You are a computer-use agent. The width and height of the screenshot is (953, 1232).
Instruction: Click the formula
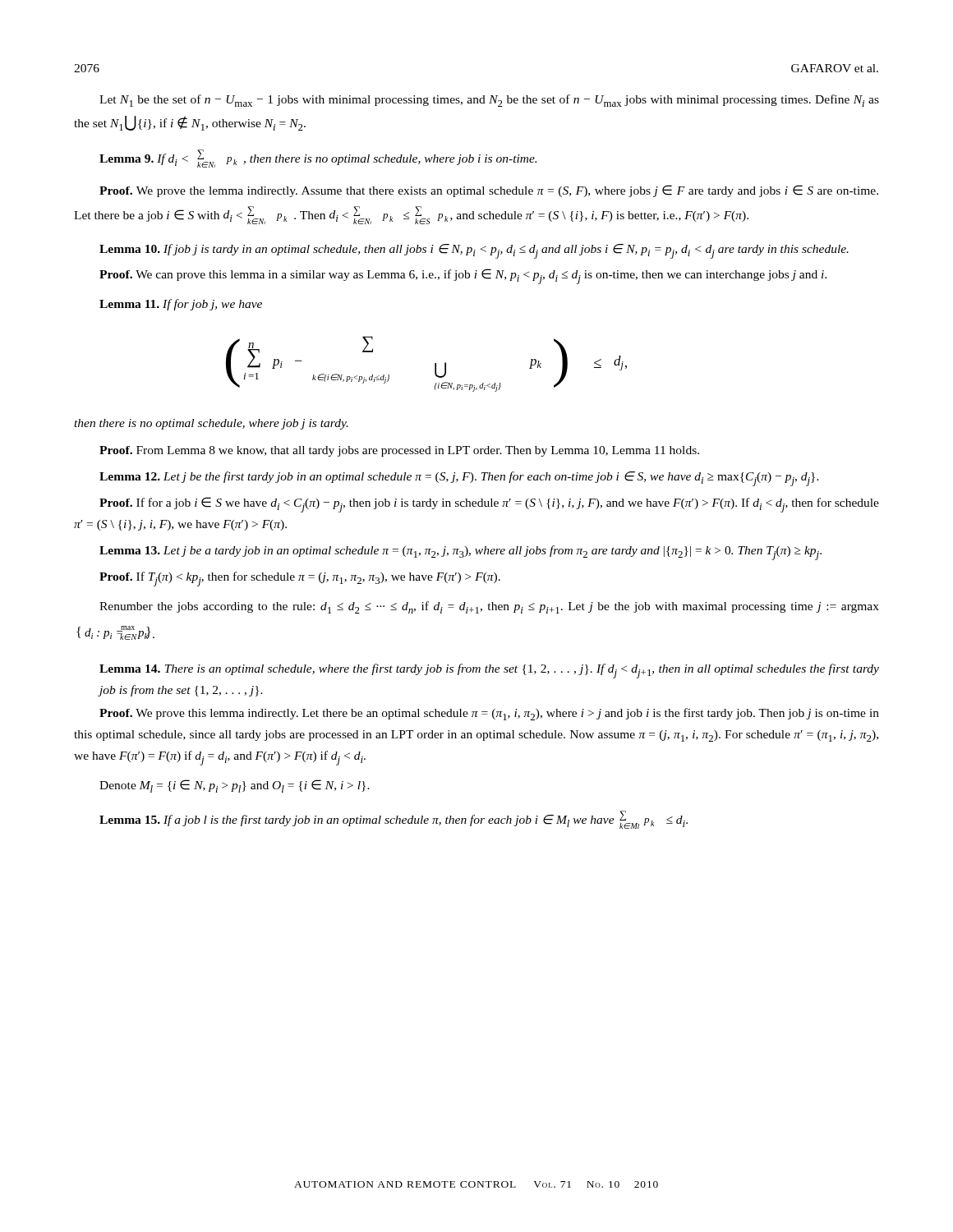point(476,362)
